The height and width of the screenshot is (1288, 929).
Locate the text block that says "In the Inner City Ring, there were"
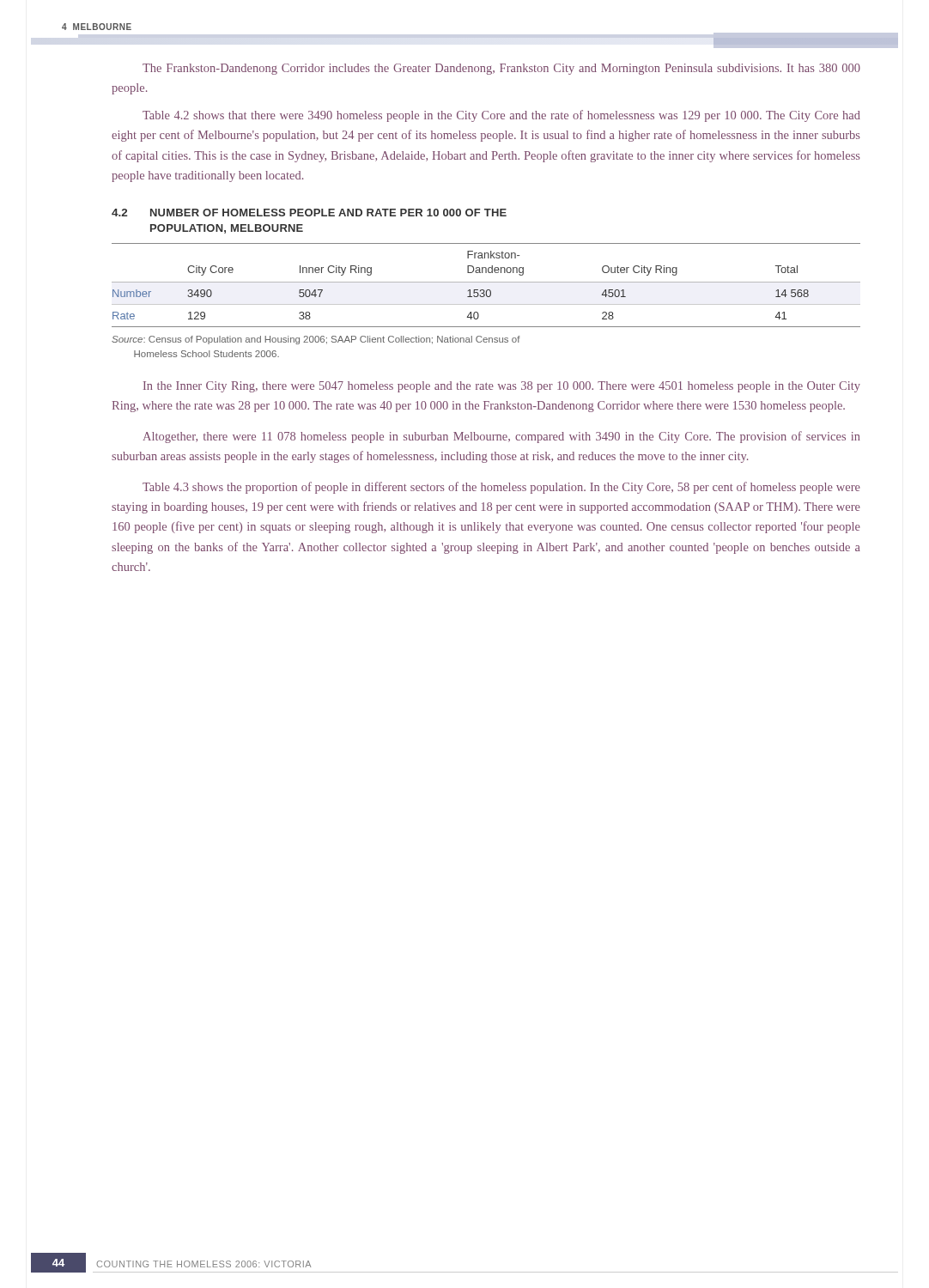coord(486,396)
